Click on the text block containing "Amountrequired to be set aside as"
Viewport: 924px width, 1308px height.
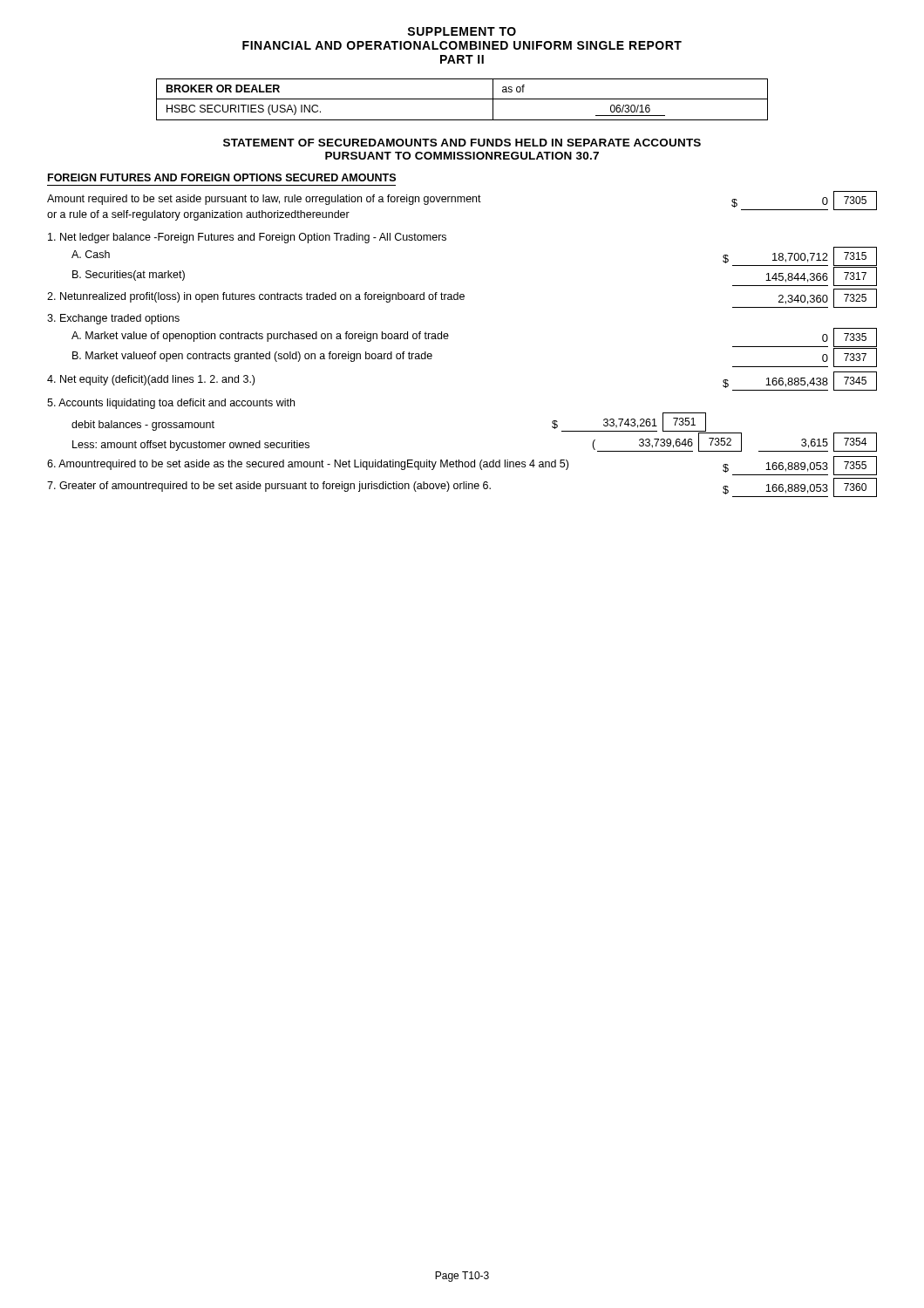tap(462, 466)
